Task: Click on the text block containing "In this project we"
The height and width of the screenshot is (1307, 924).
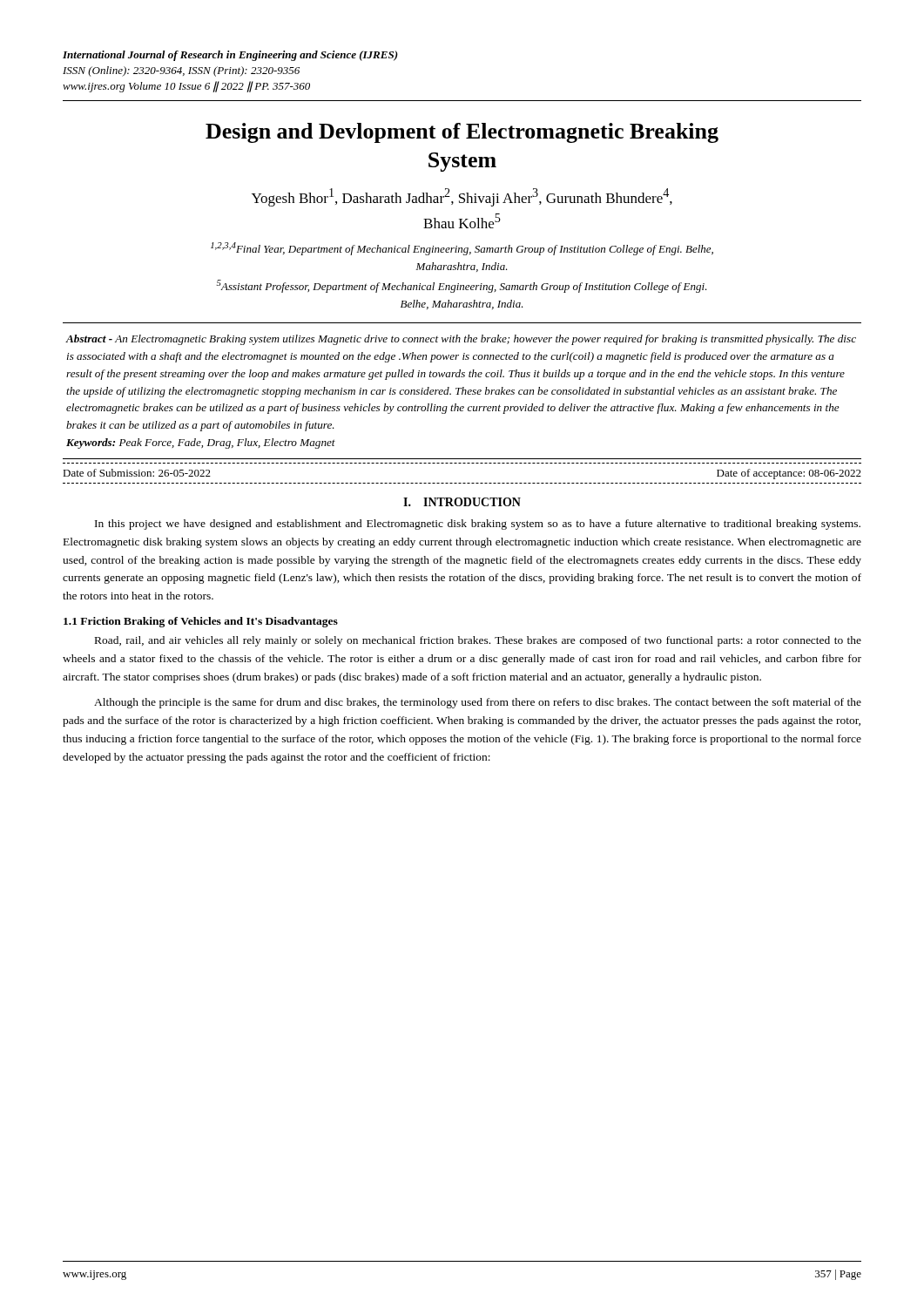Action: tap(462, 559)
